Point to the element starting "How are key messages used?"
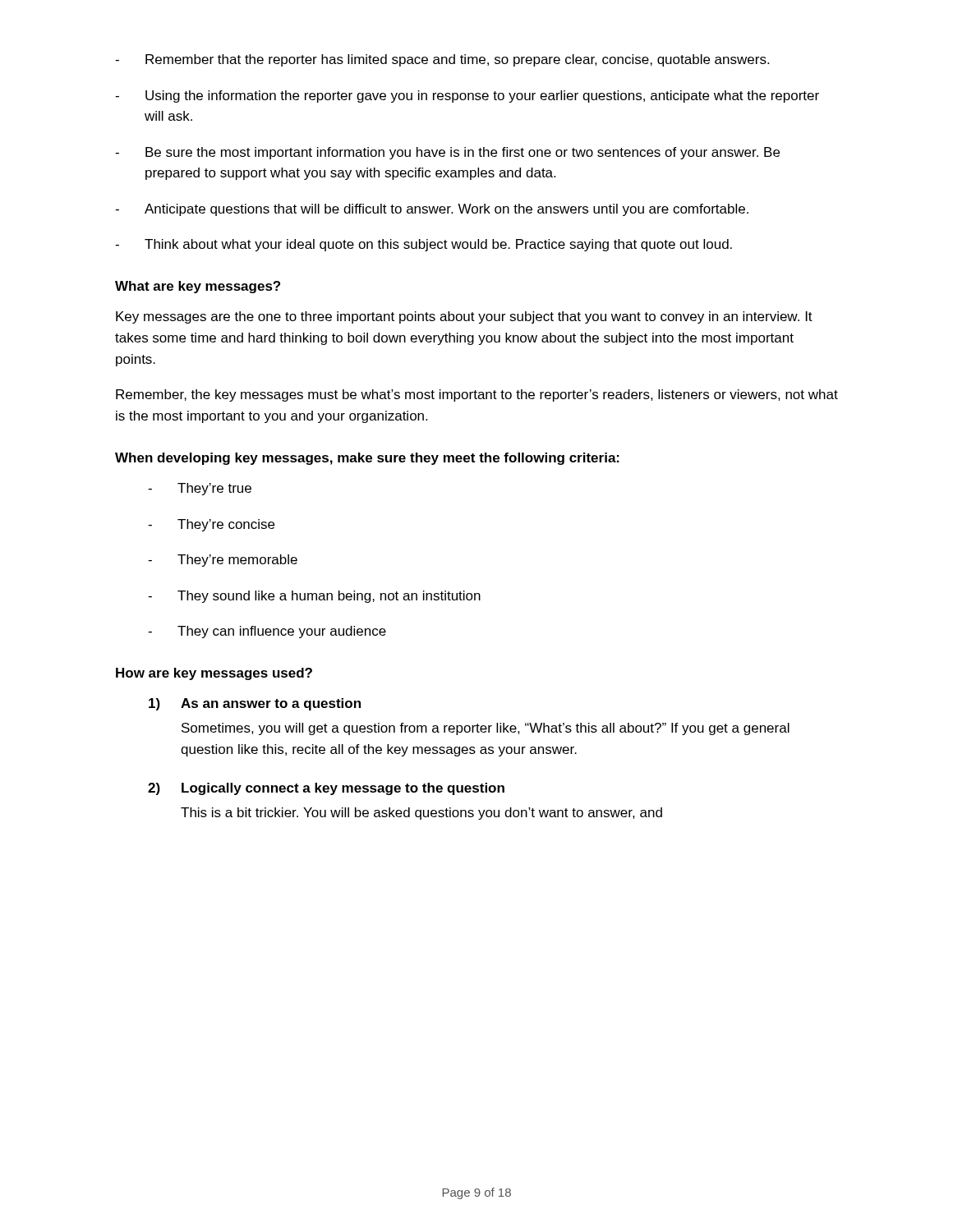 tap(214, 673)
